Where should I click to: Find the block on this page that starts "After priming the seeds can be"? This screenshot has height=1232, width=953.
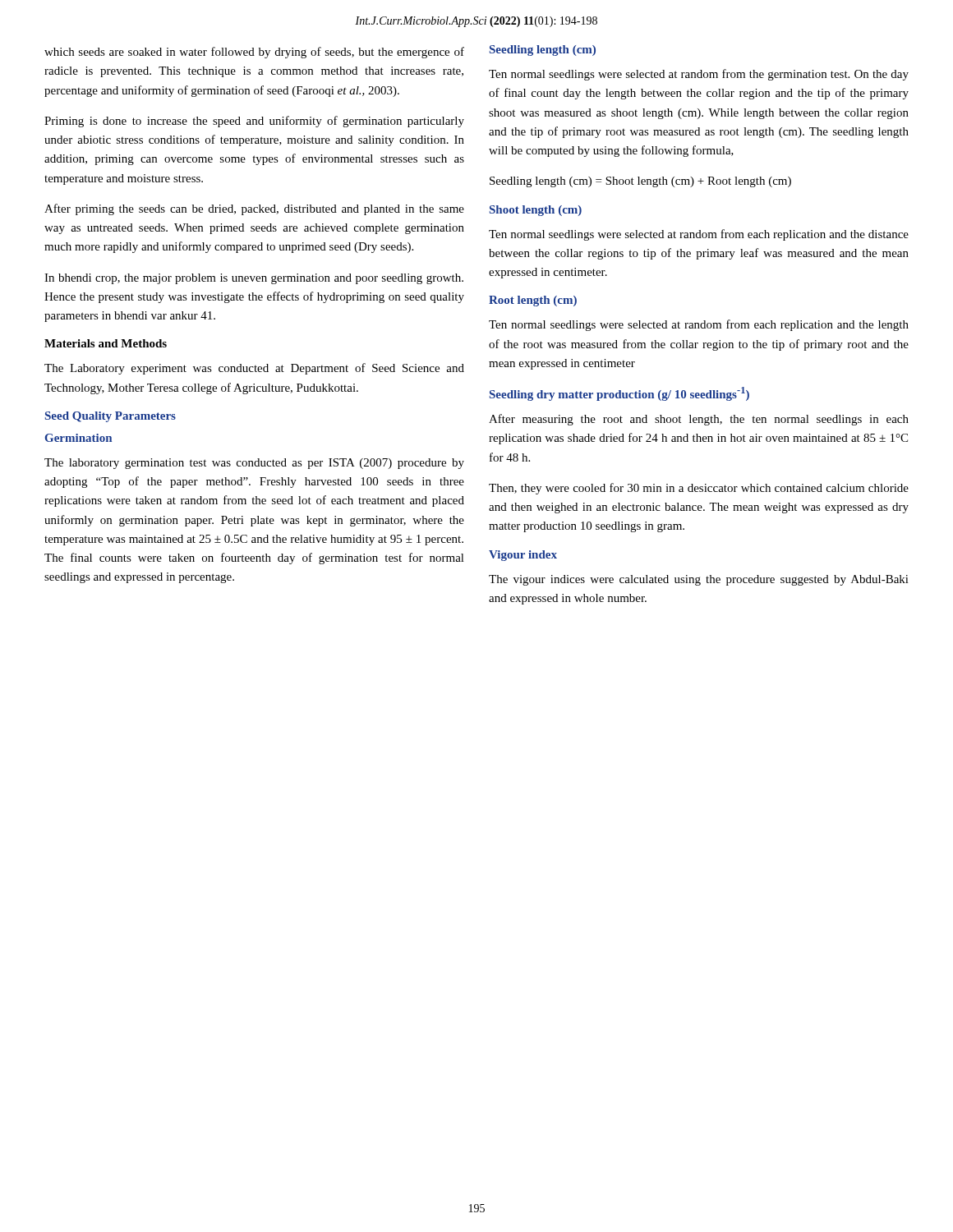254,228
